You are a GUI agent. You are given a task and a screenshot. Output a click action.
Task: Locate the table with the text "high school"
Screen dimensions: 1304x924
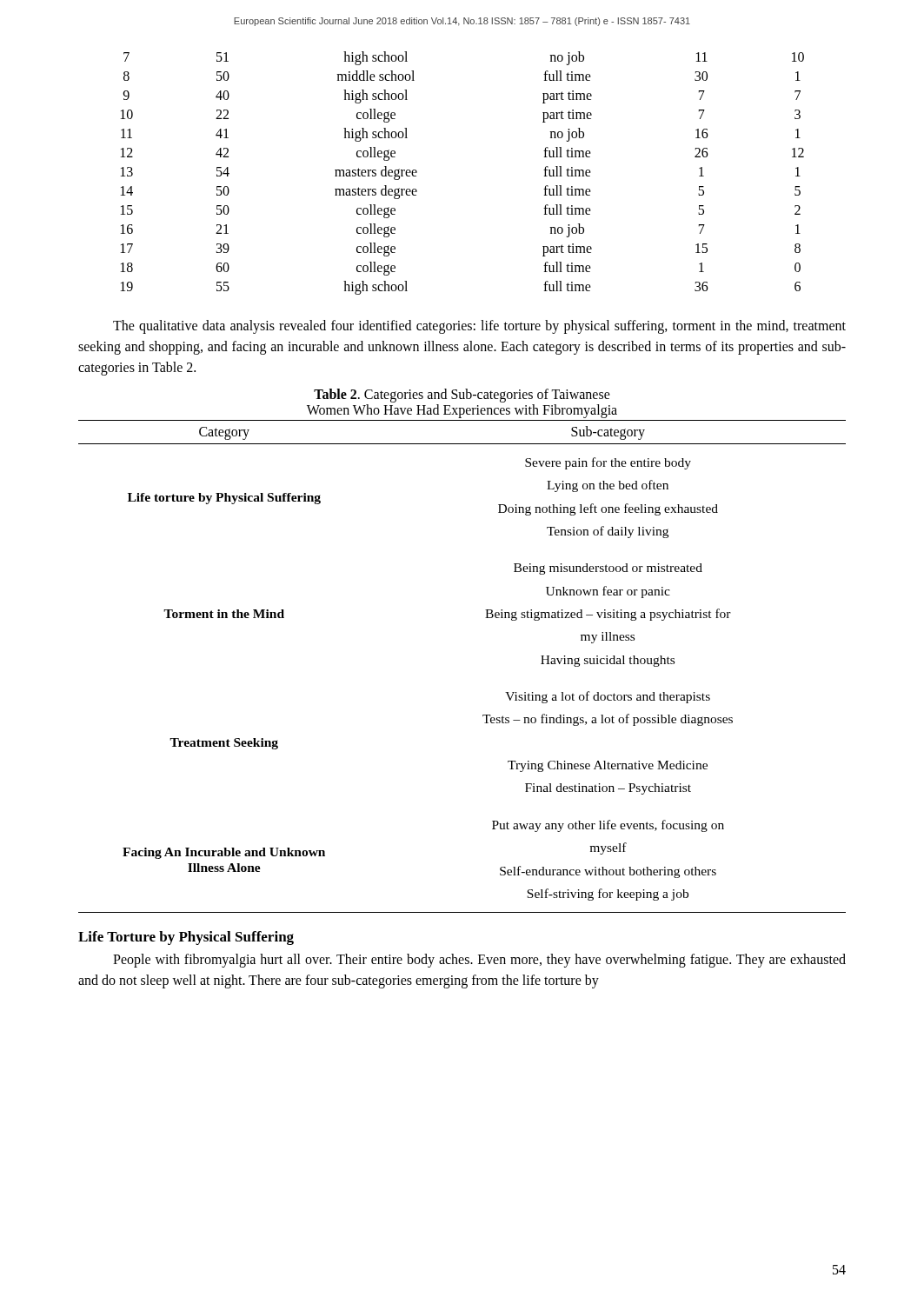coord(462,172)
